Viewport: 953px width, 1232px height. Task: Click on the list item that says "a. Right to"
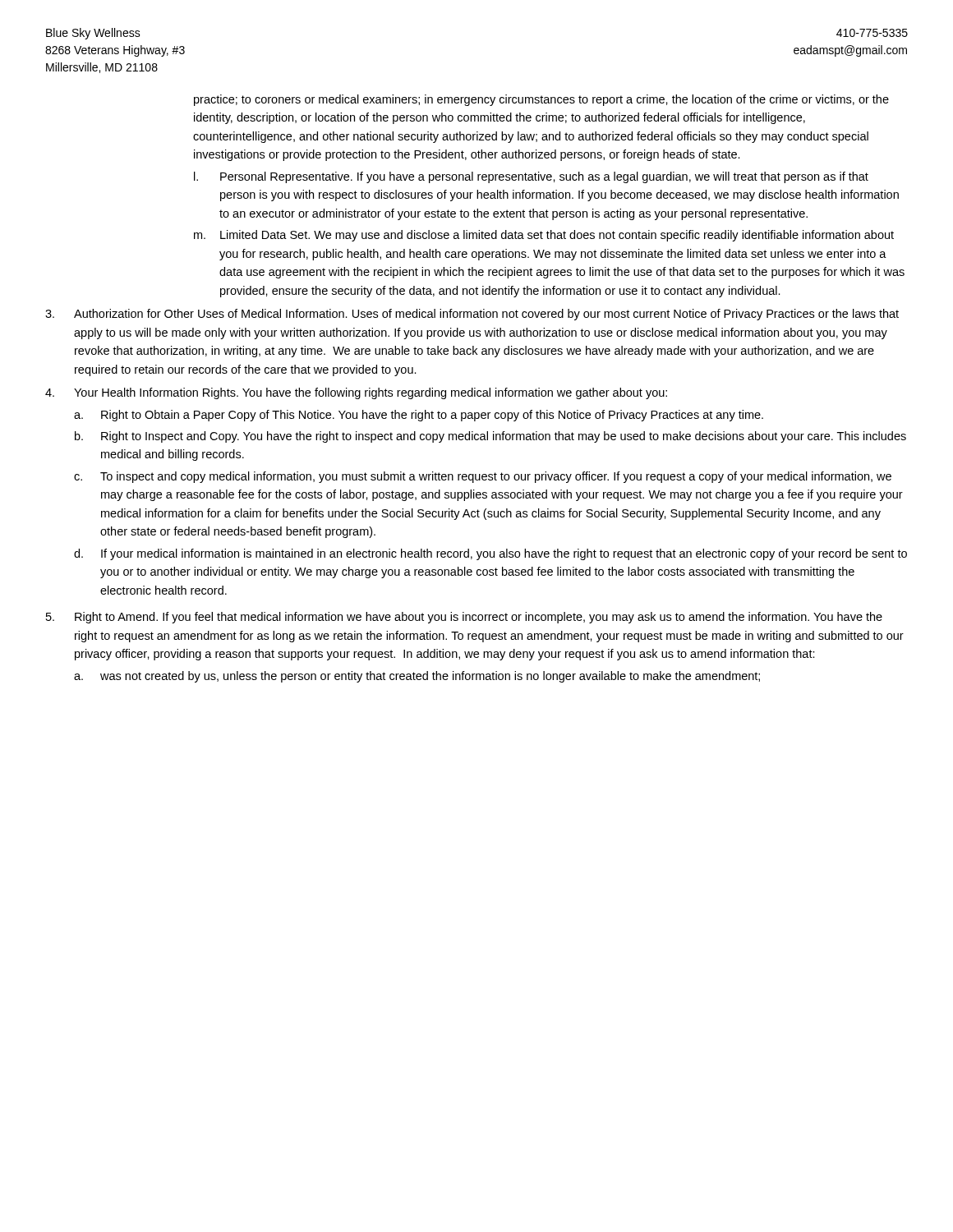coord(491,415)
